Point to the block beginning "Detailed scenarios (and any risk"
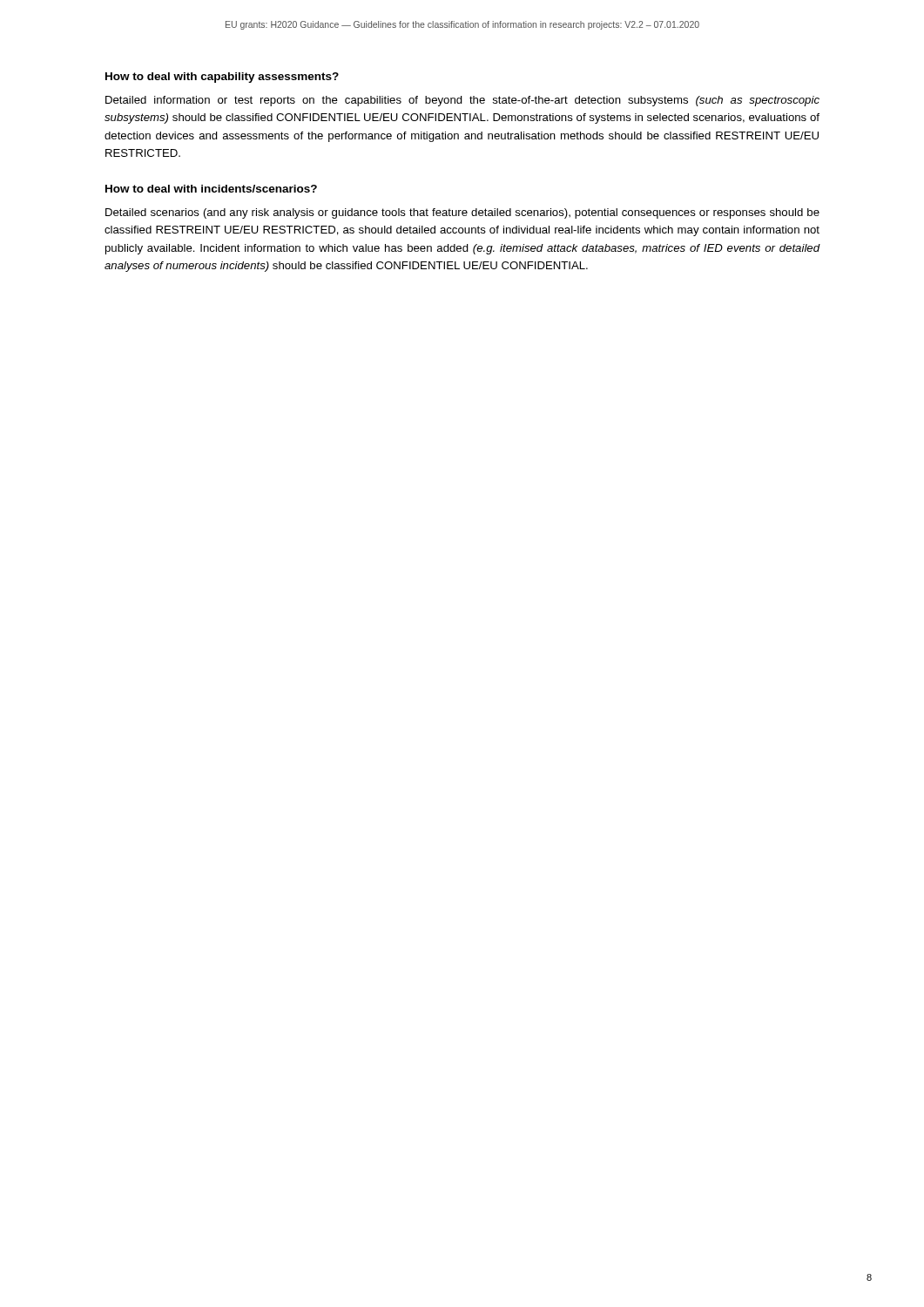The image size is (924, 1307). point(462,239)
